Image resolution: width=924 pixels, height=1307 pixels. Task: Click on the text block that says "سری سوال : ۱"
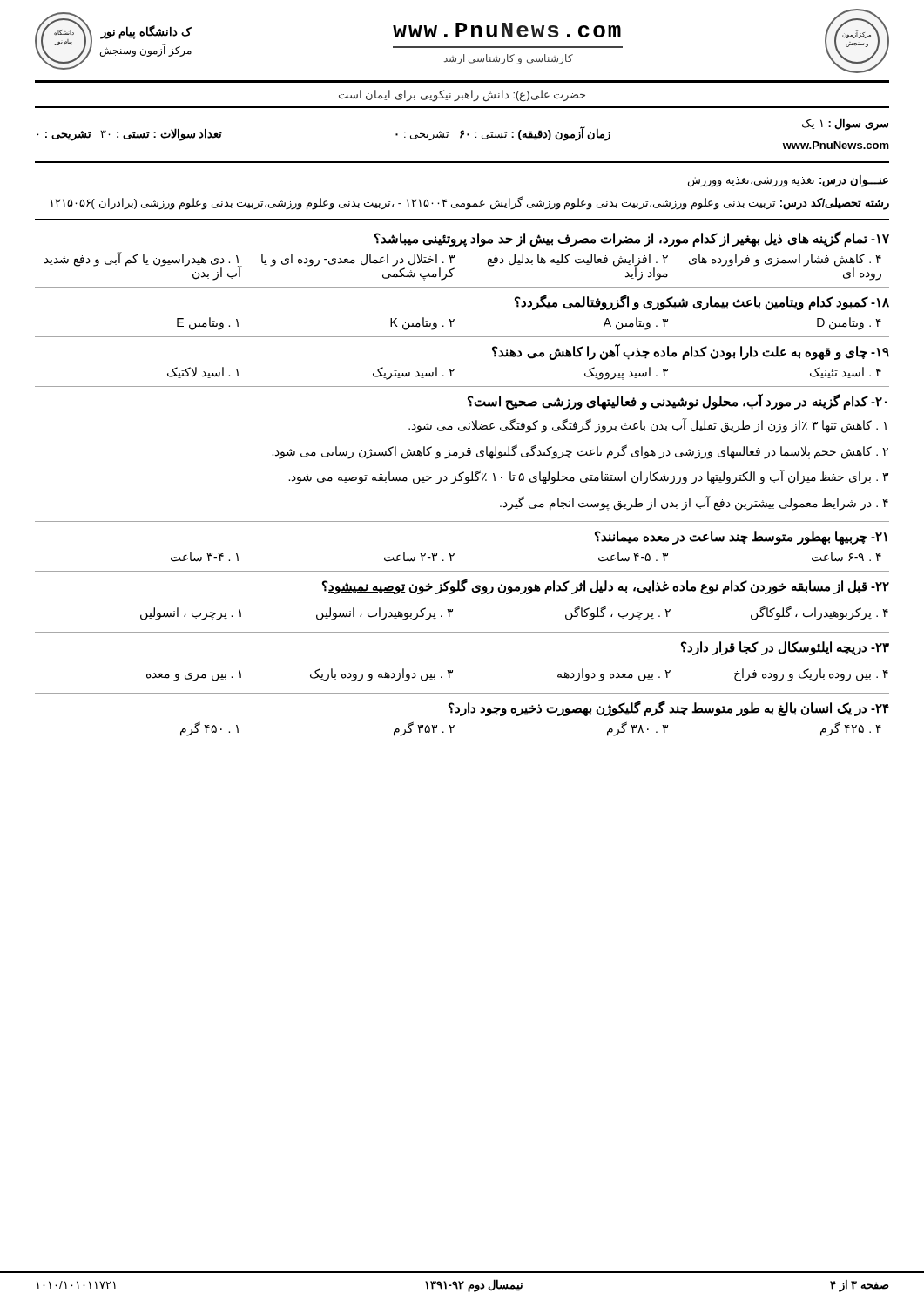pyautogui.click(x=462, y=135)
